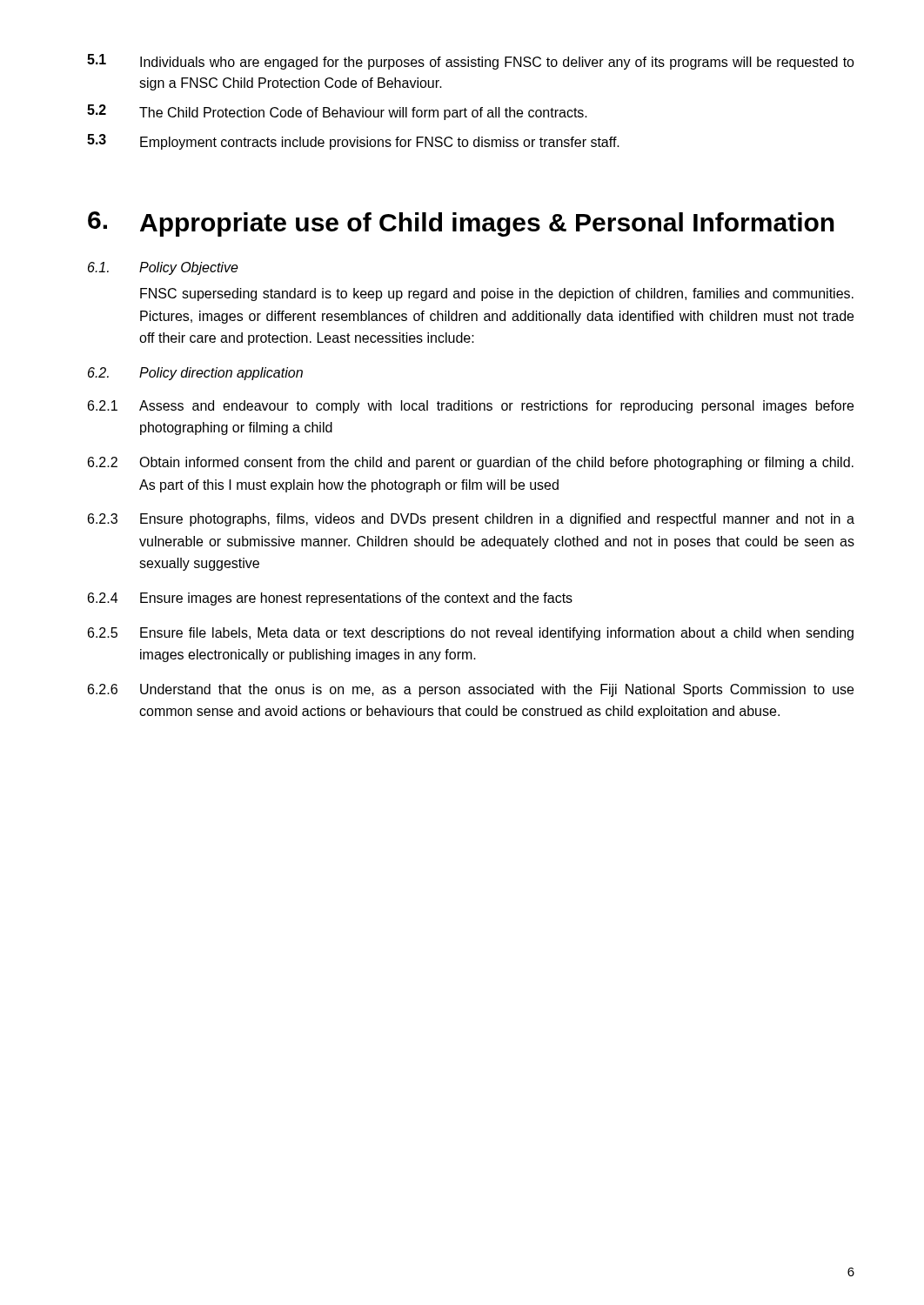
Task: Find the block on this page that starts "5.2 The Child Protection Code"
Action: [471, 113]
